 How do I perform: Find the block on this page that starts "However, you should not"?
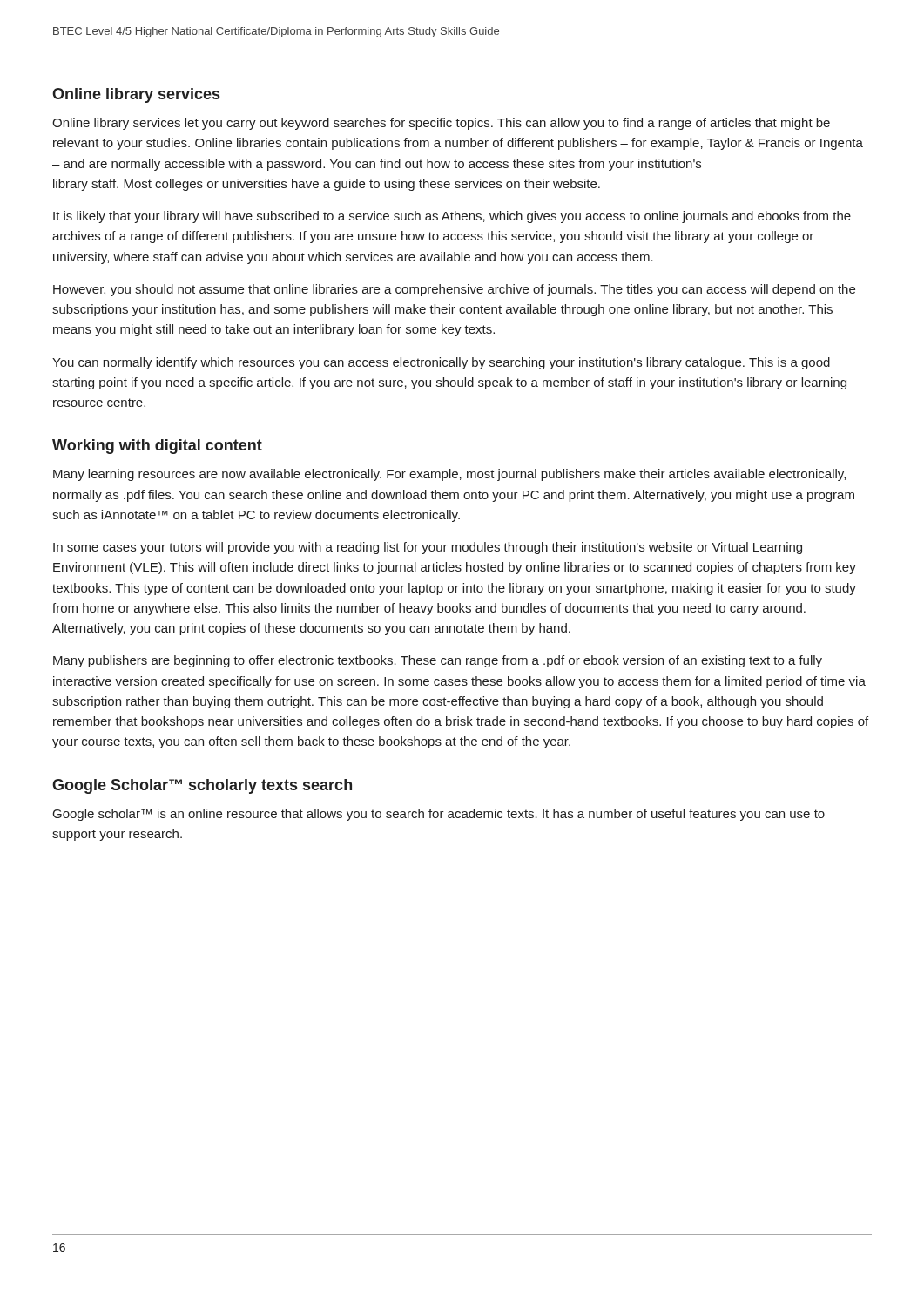coord(454,309)
